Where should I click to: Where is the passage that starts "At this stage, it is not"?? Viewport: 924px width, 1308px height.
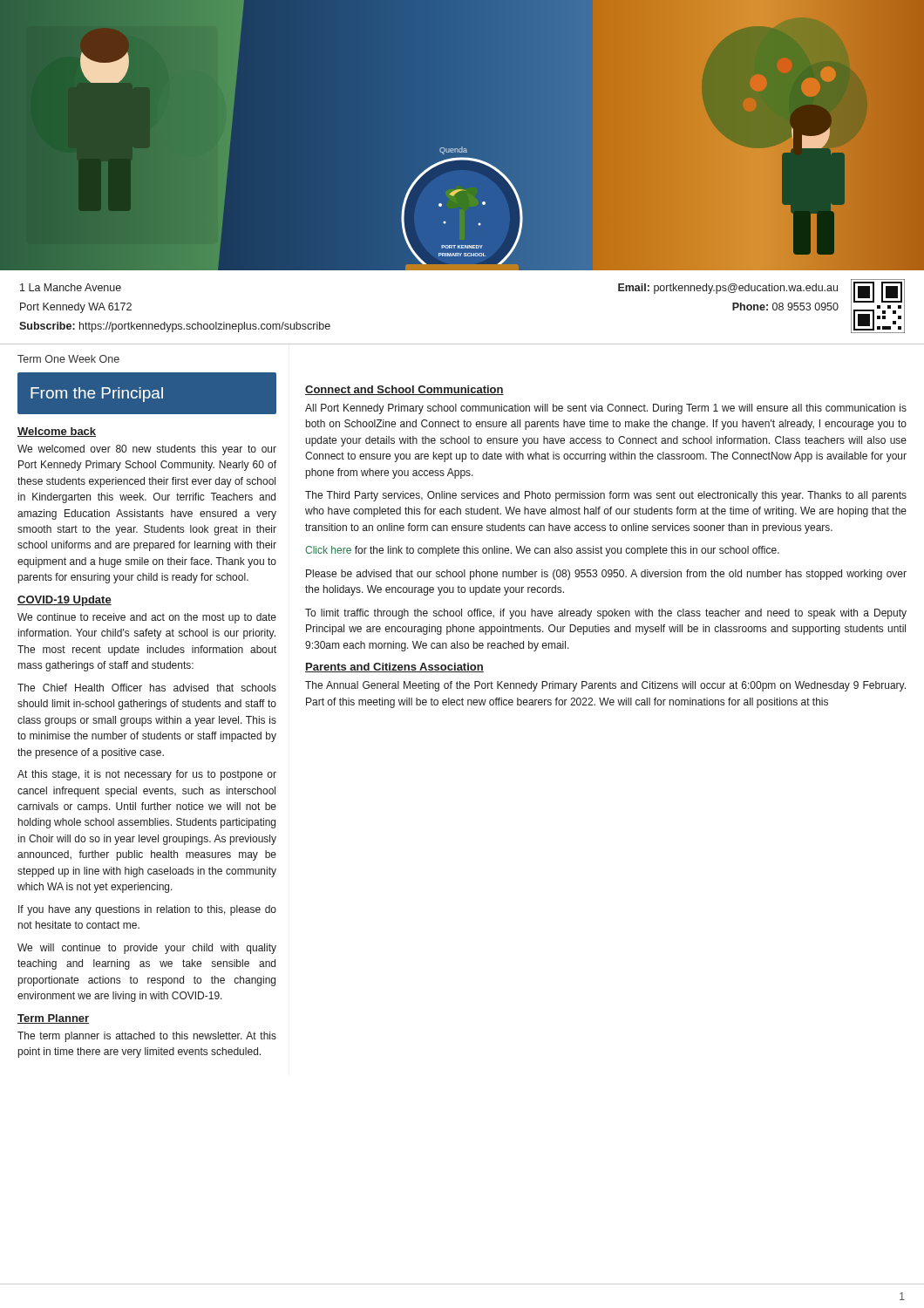(x=147, y=831)
